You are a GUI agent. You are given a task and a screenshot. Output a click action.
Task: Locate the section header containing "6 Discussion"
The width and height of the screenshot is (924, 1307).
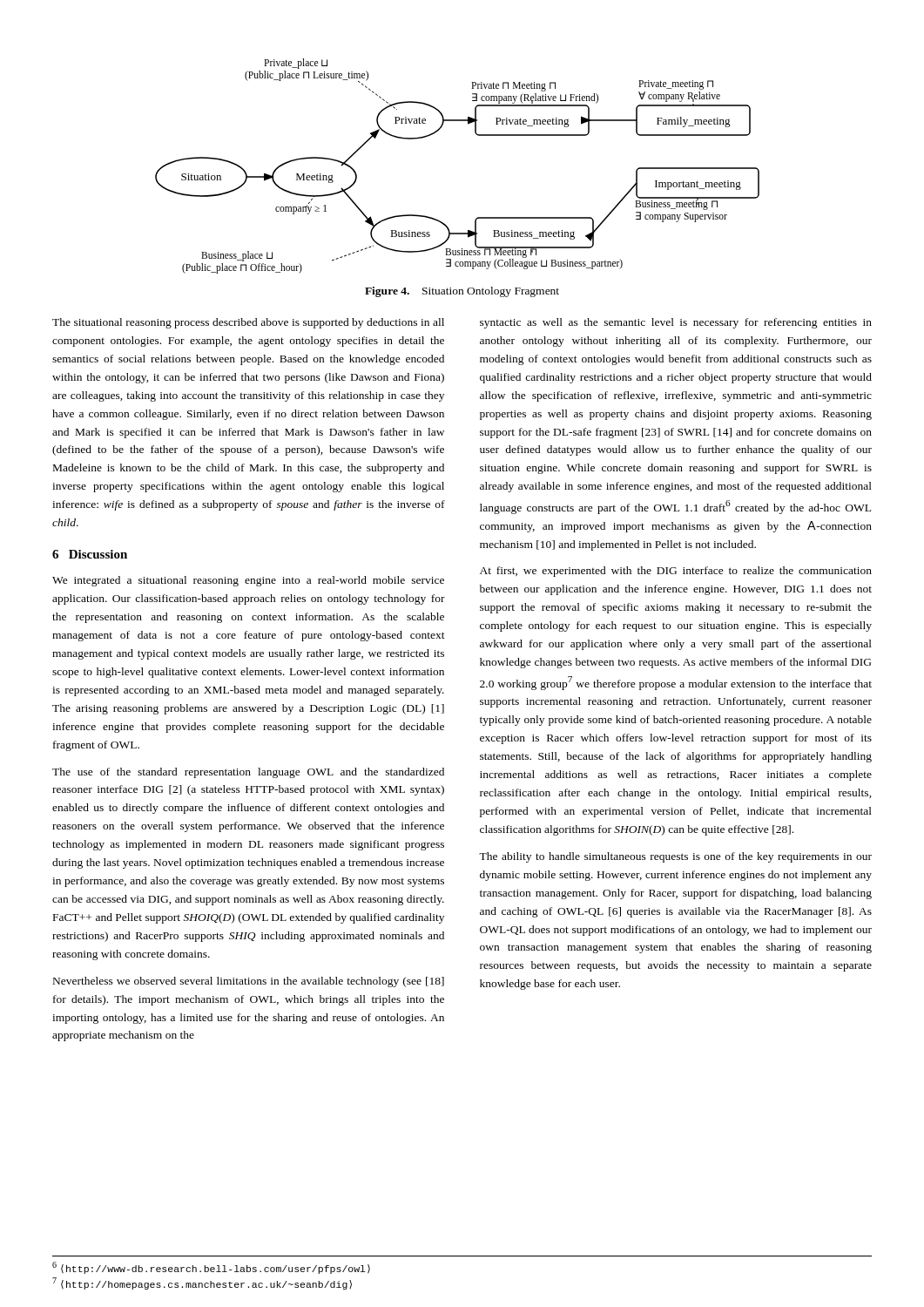tap(90, 554)
